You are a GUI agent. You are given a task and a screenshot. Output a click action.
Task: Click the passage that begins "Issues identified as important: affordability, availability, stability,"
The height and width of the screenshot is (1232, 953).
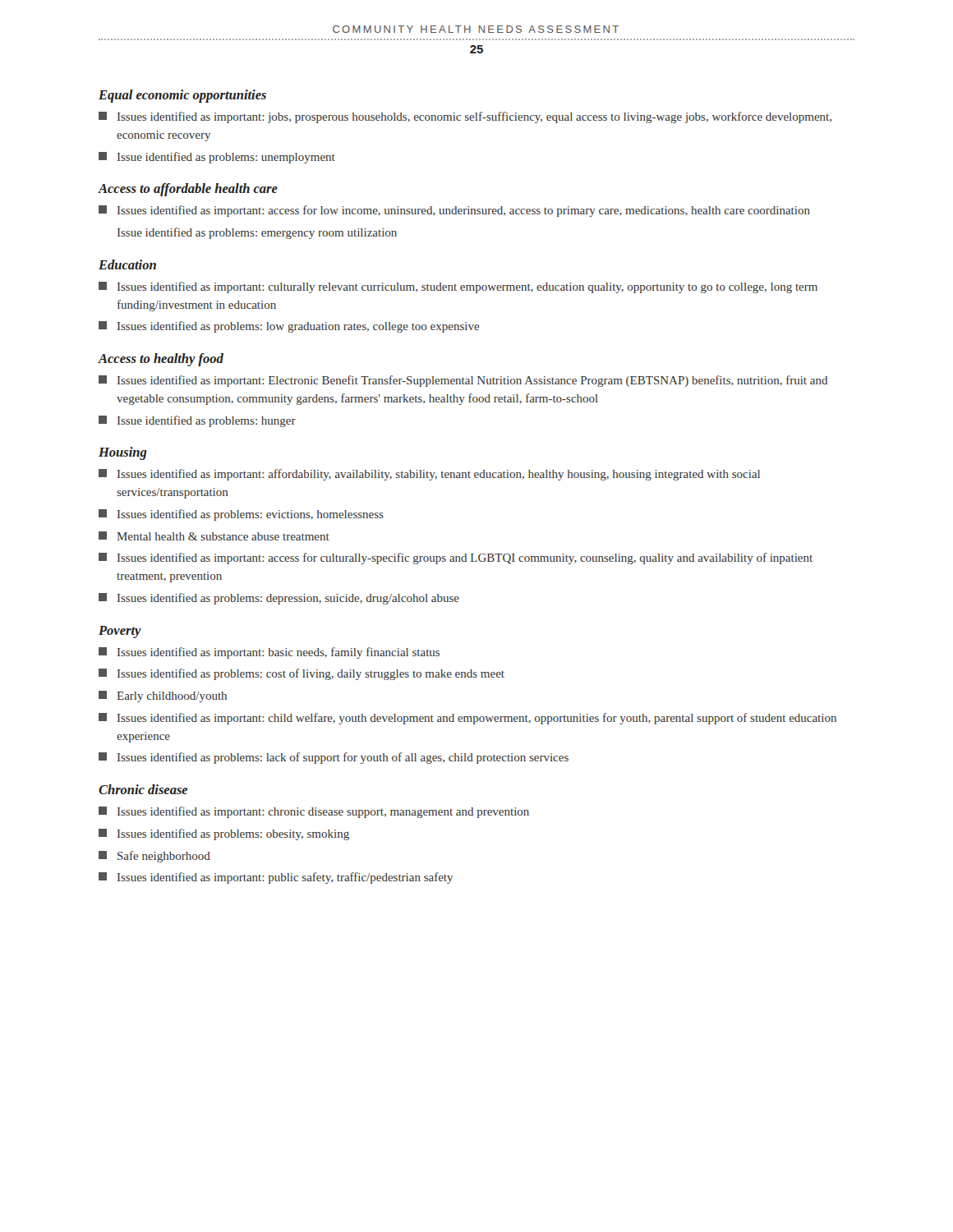pyautogui.click(x=476, y=484)
